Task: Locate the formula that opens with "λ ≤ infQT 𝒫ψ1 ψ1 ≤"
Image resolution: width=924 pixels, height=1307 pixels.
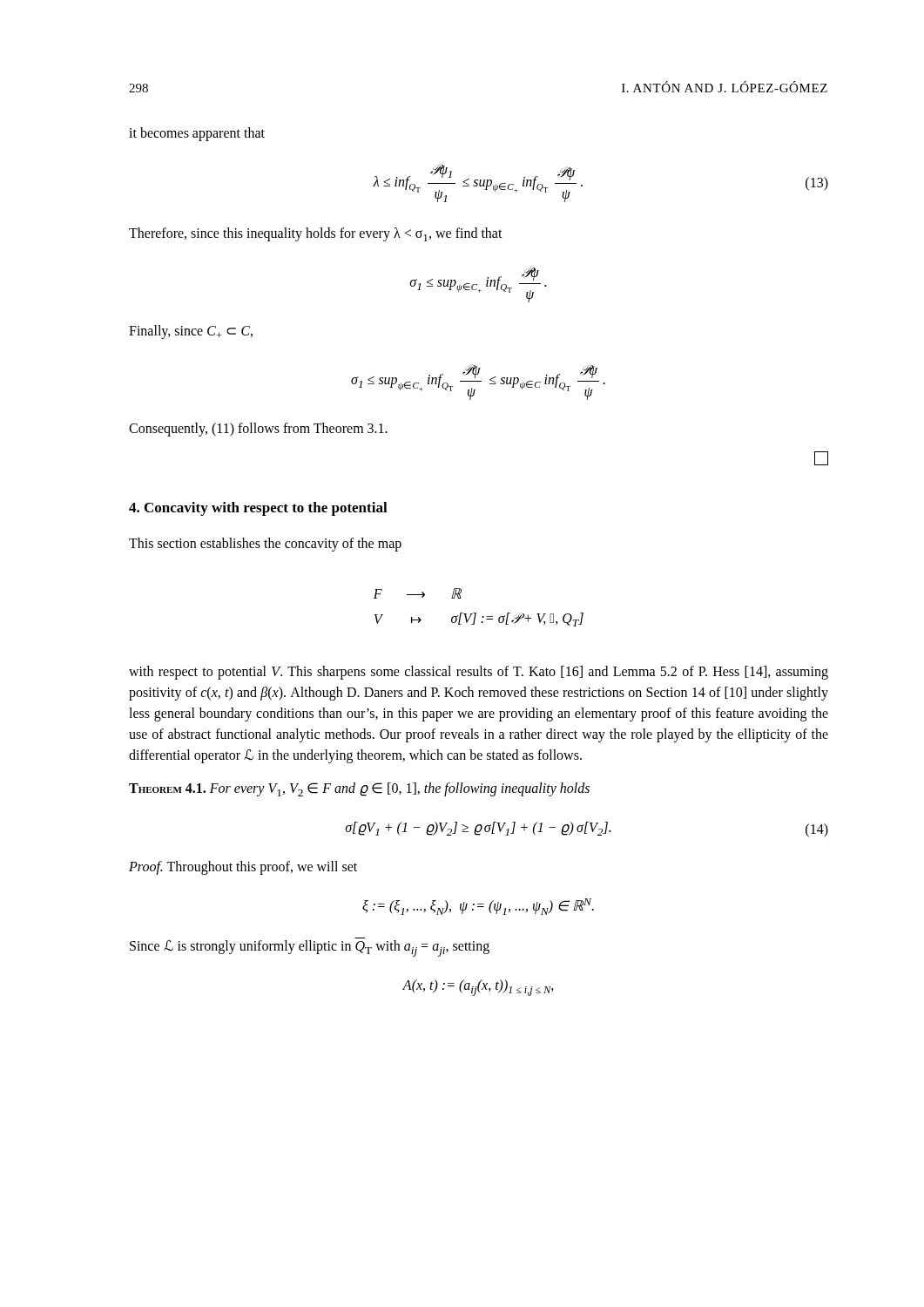Action: [479, 183]
